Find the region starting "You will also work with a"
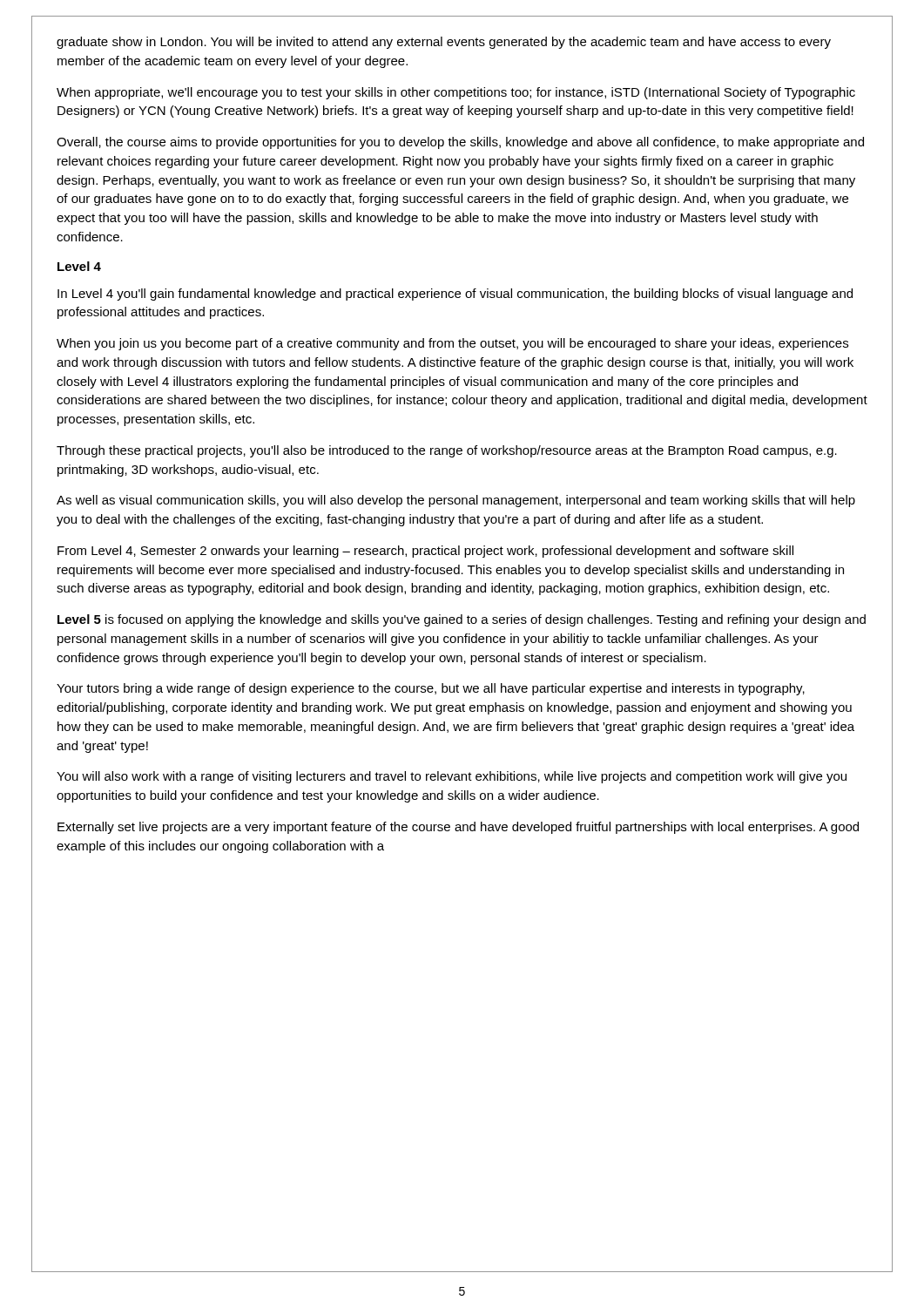 pos(452,786)
